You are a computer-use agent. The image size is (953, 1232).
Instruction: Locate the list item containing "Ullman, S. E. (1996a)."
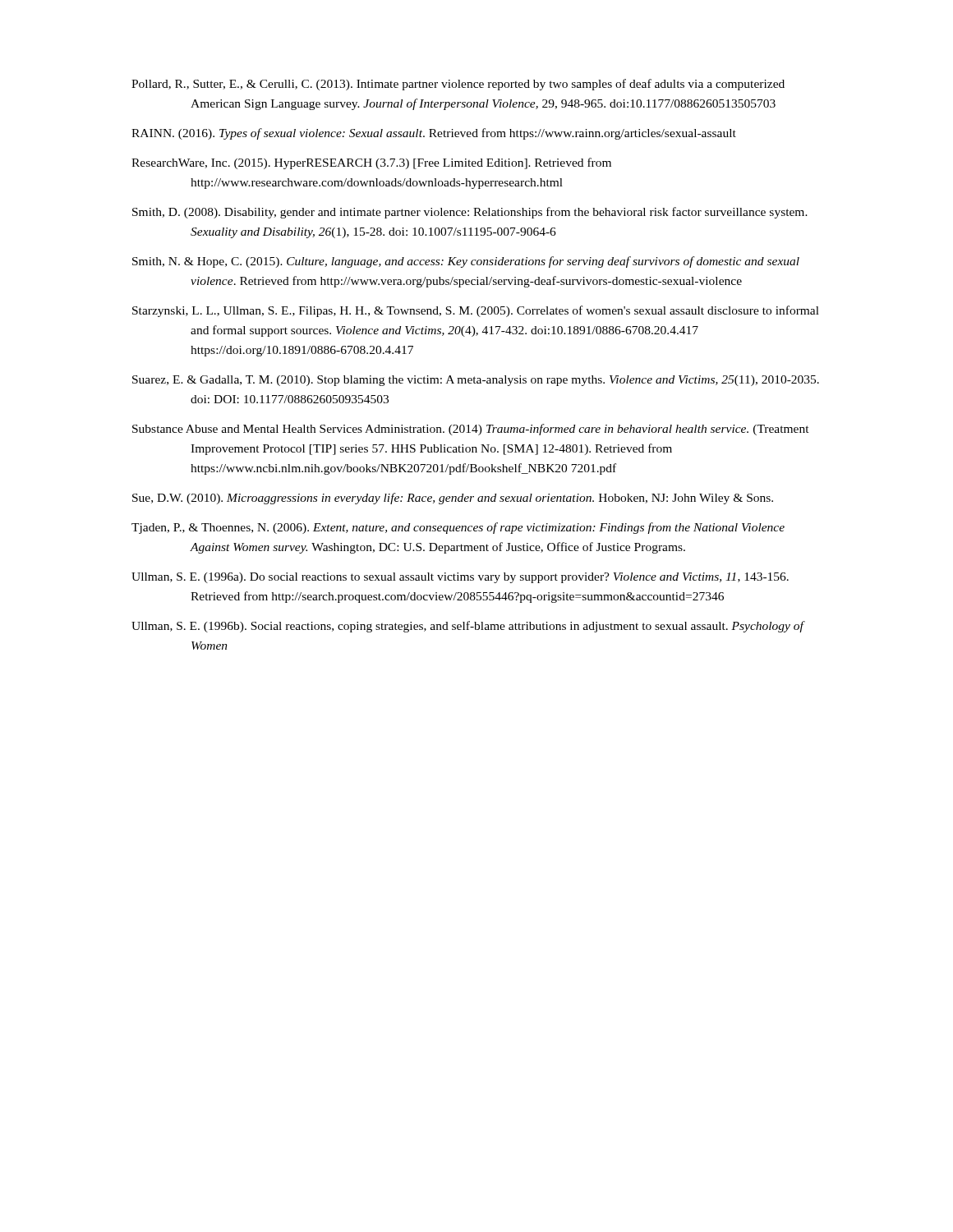tap(460, 586)
